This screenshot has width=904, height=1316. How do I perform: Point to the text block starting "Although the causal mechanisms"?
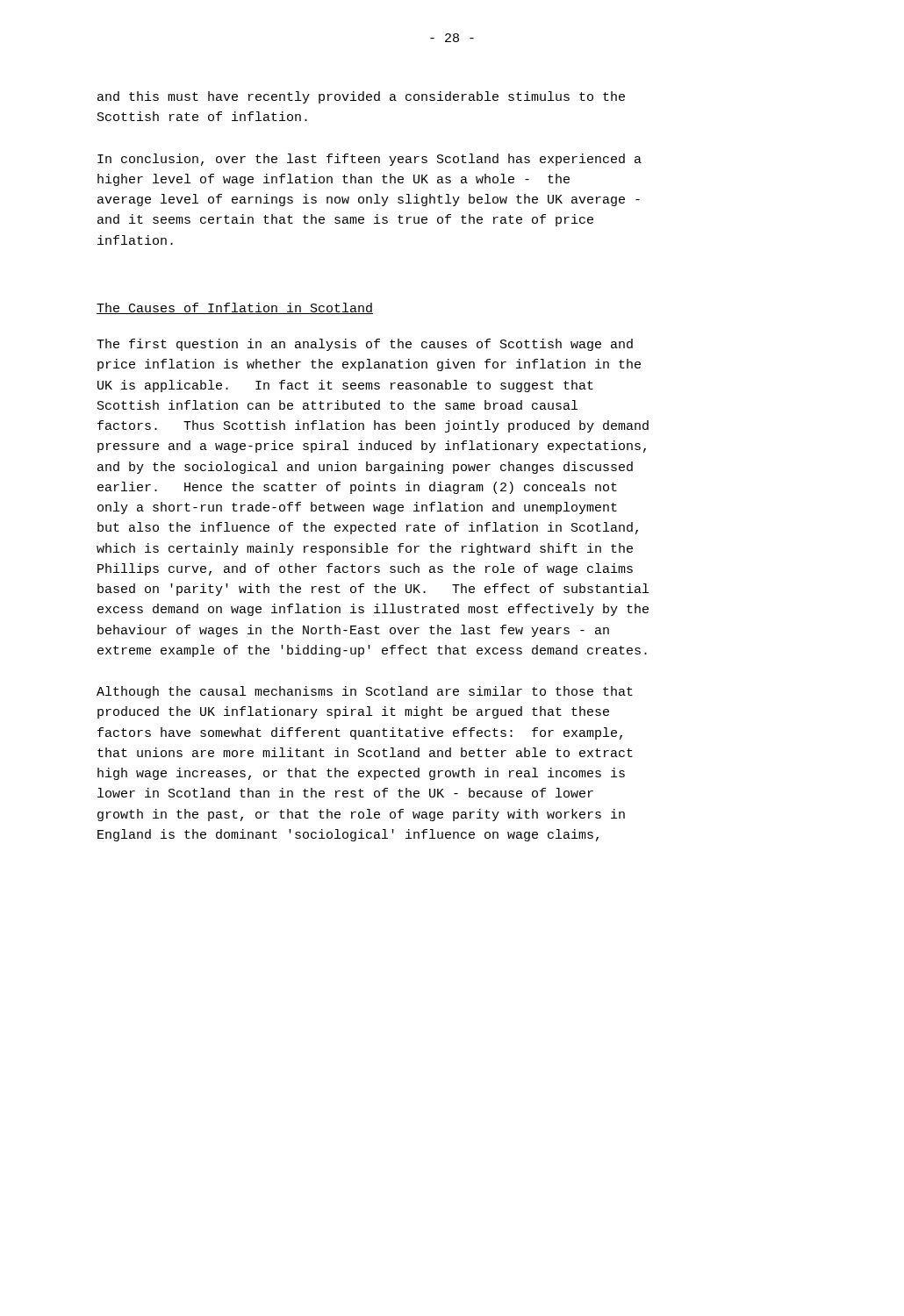pyautogui.click(x=365, y=764)
